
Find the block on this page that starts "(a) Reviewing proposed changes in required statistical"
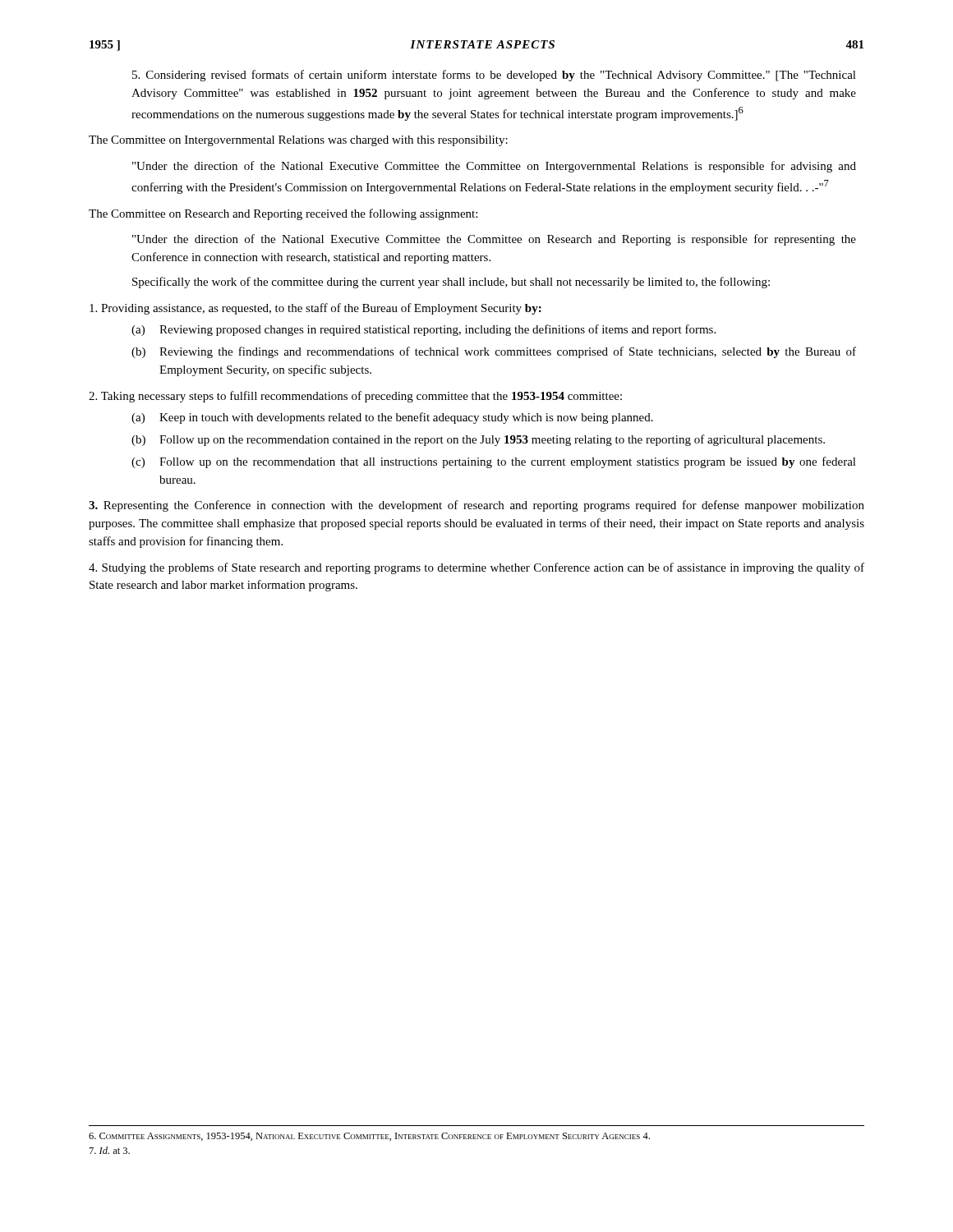pos(494,330)
